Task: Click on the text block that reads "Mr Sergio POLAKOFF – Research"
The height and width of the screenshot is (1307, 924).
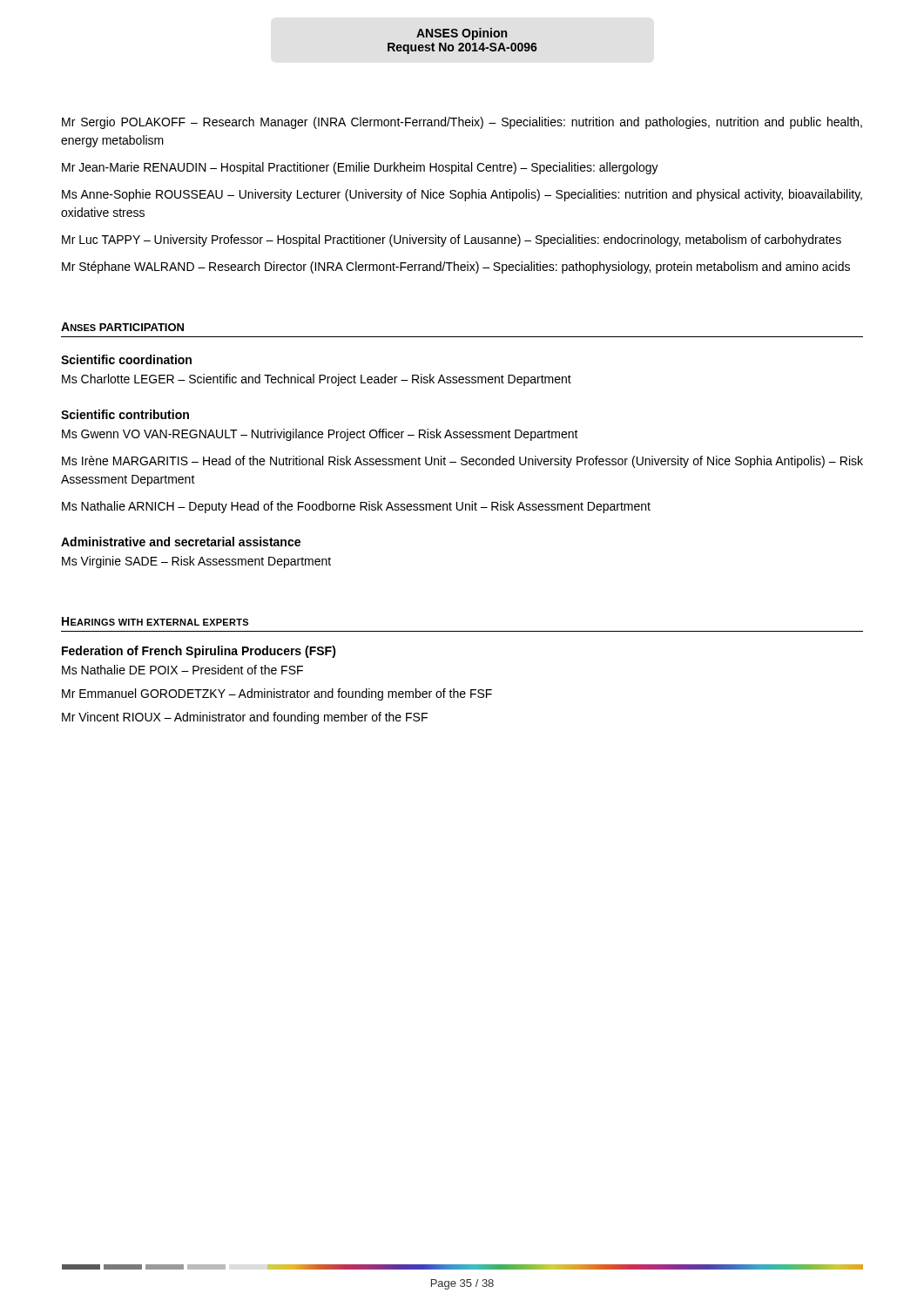Action: click(462, 131)
